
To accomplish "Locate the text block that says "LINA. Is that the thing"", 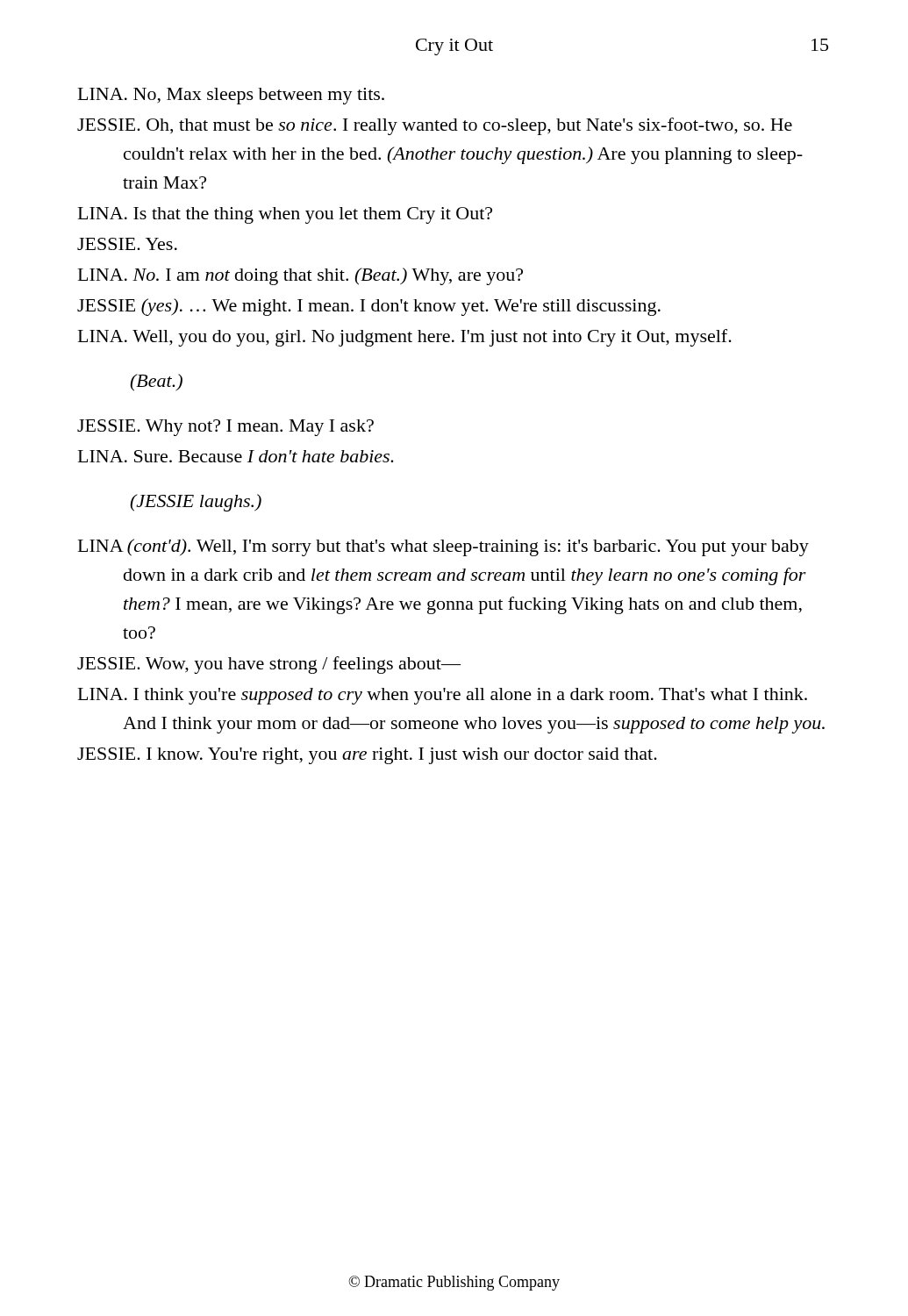I will (285, 213).
